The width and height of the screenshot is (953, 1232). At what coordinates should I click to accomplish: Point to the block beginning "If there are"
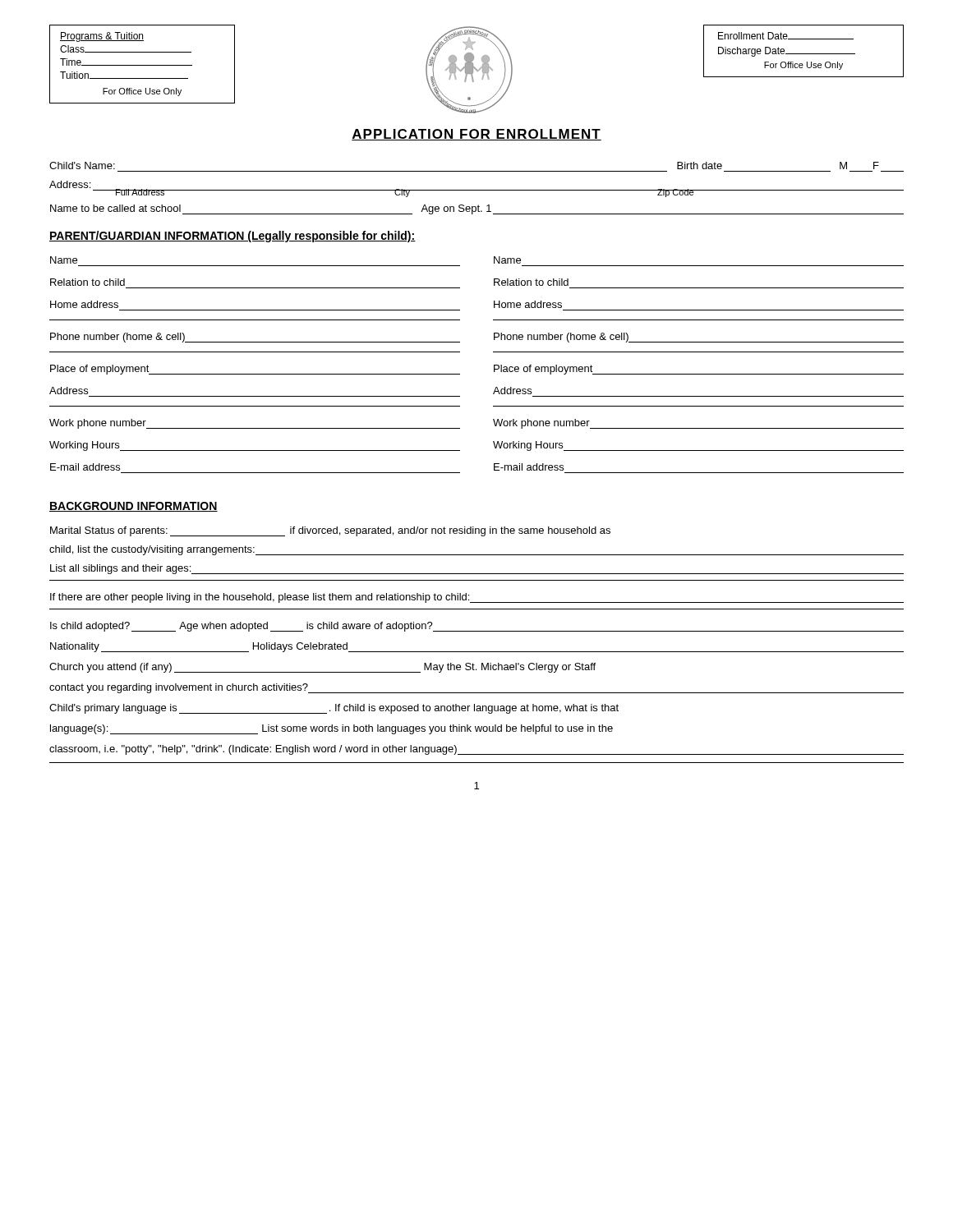(x=476, y=596)
